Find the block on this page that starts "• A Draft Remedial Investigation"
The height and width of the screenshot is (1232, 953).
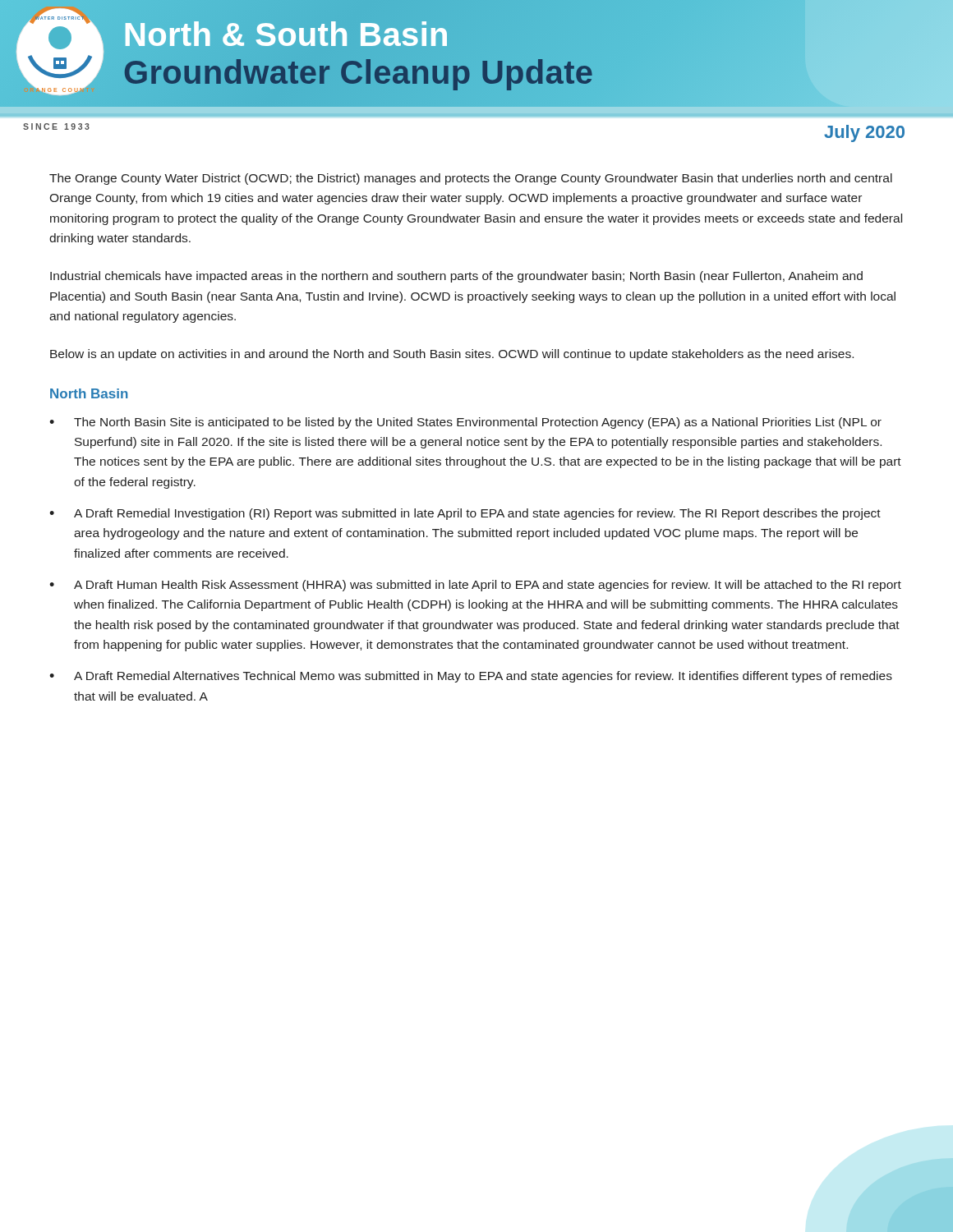[x=476, y=533]
